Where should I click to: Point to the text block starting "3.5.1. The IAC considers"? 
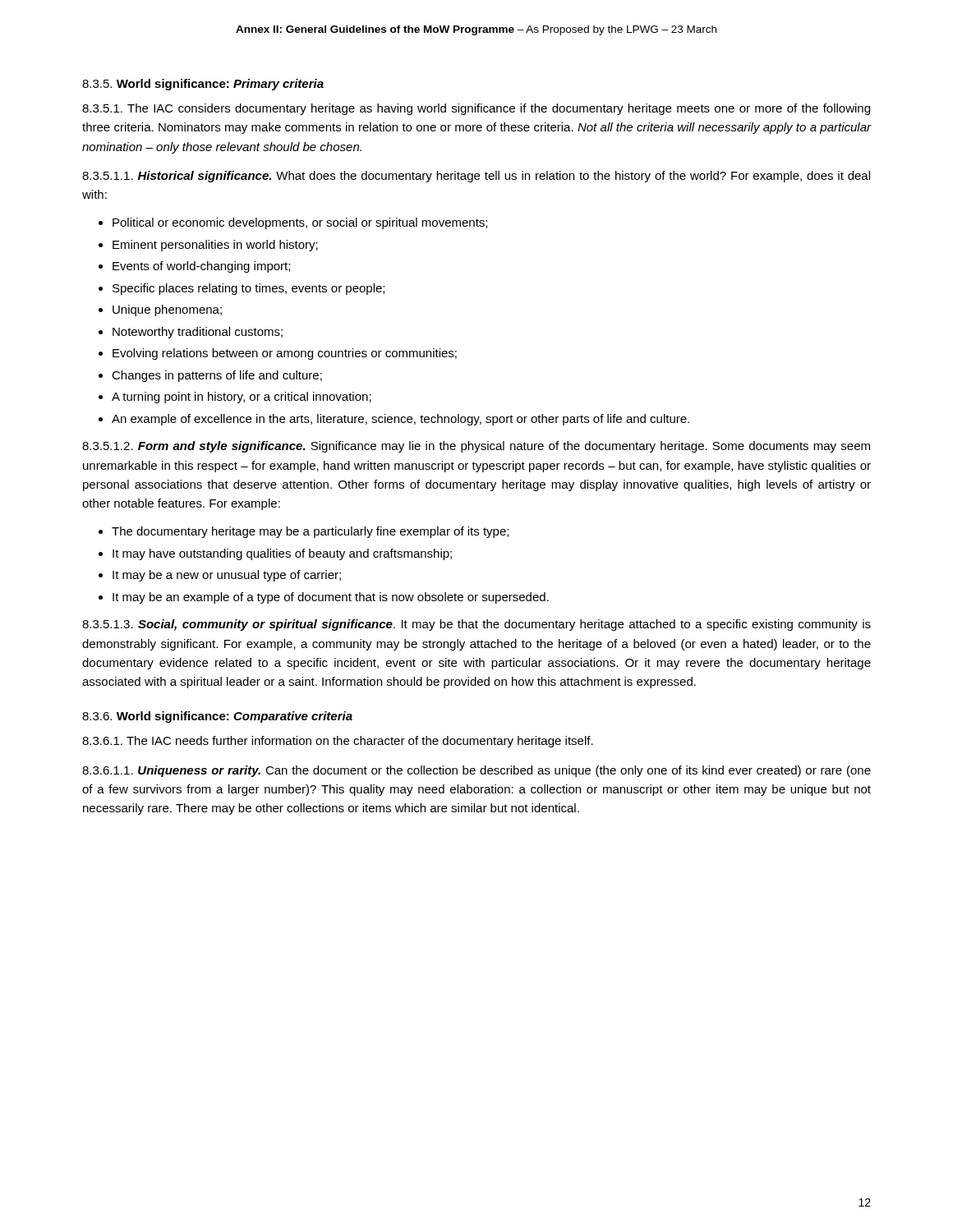pyautogui.click(x=476, y=127)
